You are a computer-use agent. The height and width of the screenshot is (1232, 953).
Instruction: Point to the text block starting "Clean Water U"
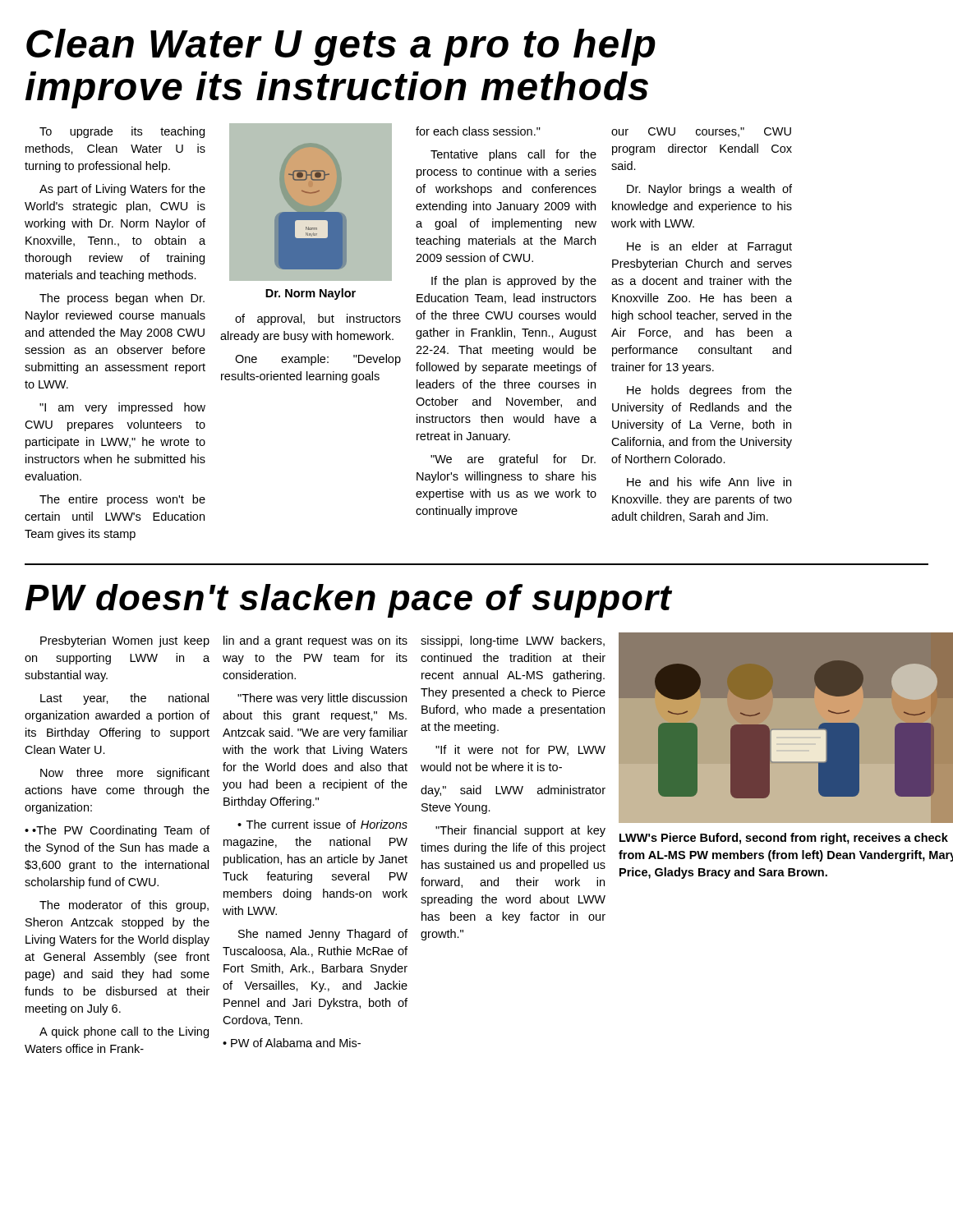(x=476, y=66)
